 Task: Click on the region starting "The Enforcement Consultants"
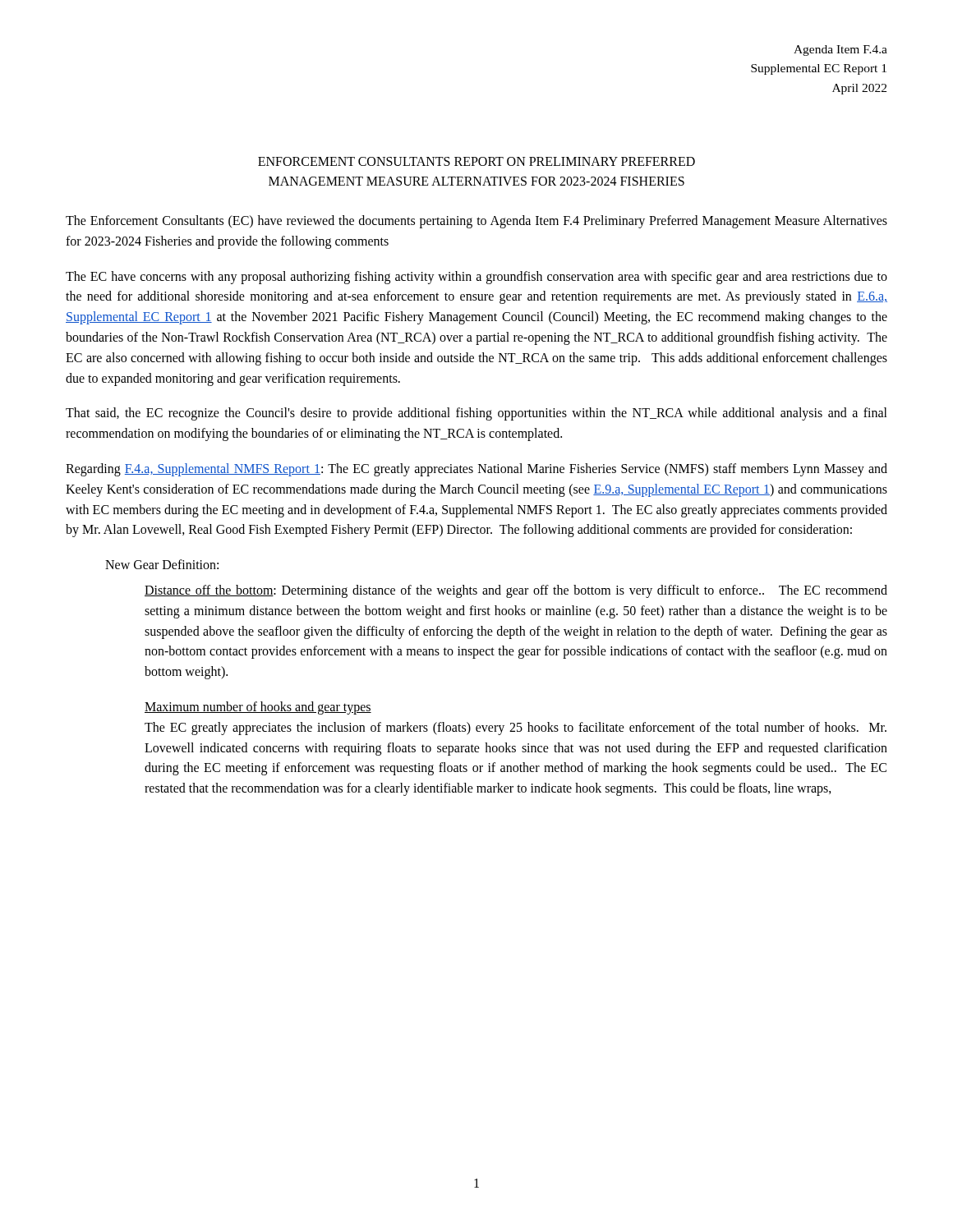[x=476, y=231]
